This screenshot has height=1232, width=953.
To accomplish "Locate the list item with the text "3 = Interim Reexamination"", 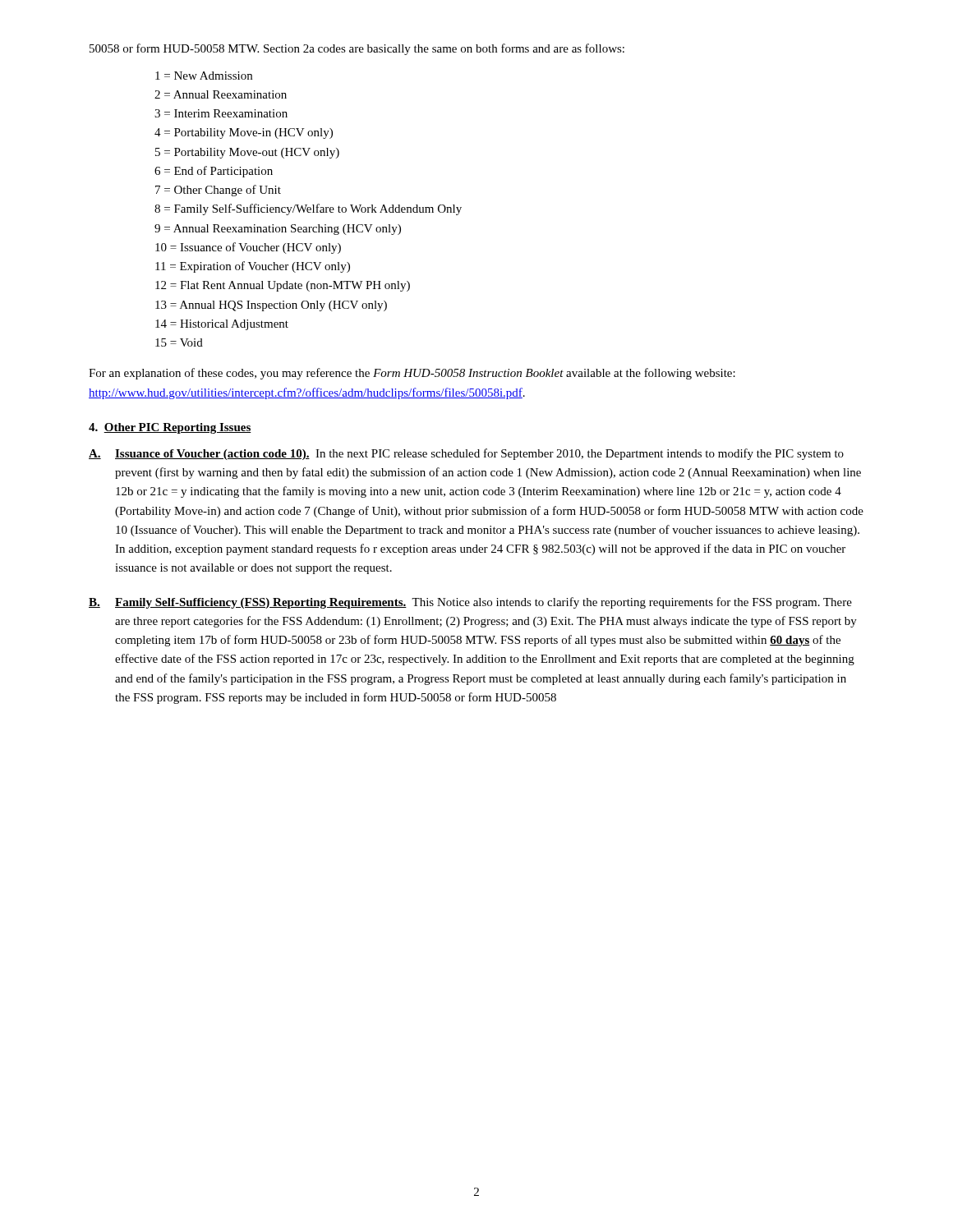I will pos(221,113).
